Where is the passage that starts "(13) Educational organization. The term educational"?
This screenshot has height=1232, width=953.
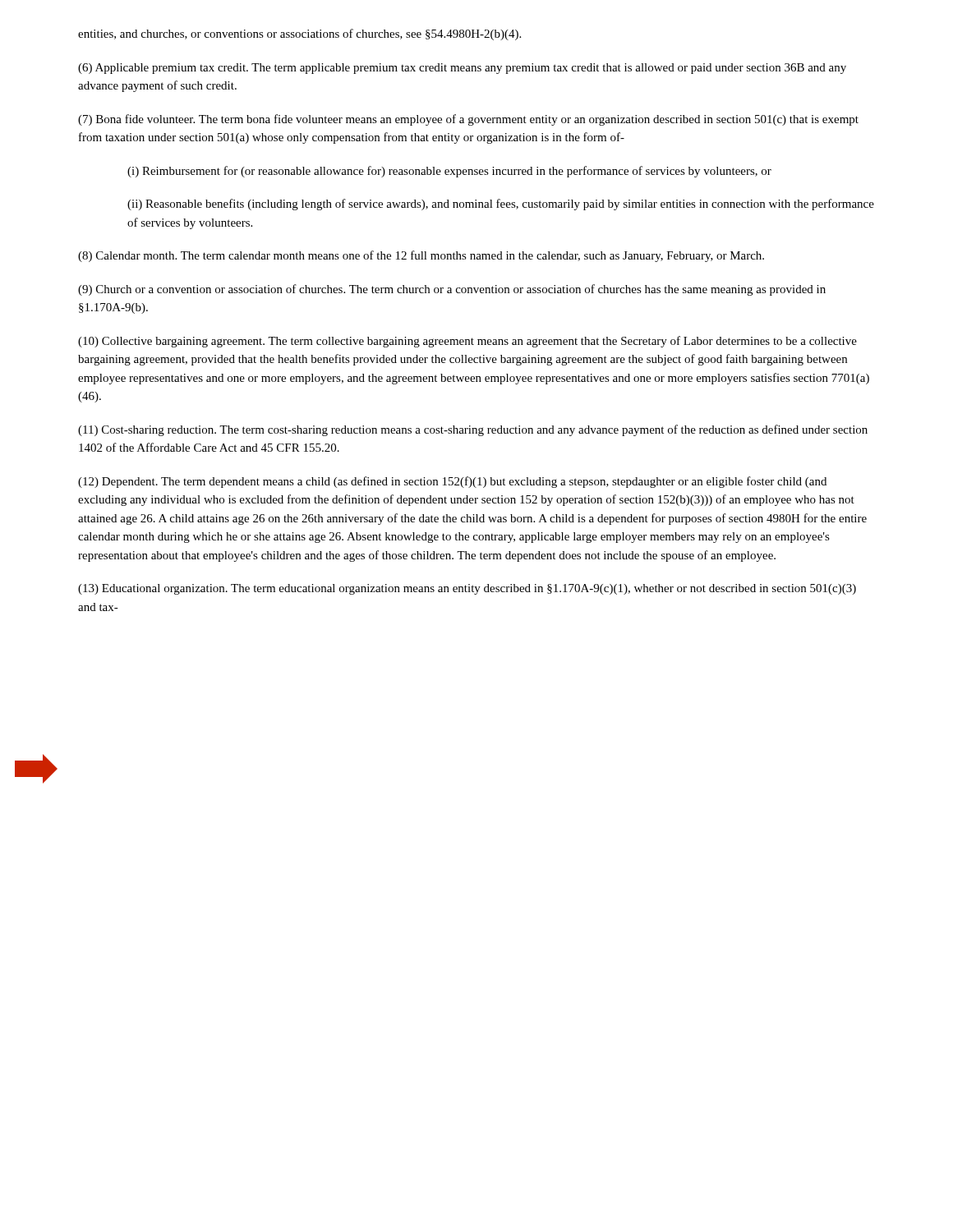(467, 597)
